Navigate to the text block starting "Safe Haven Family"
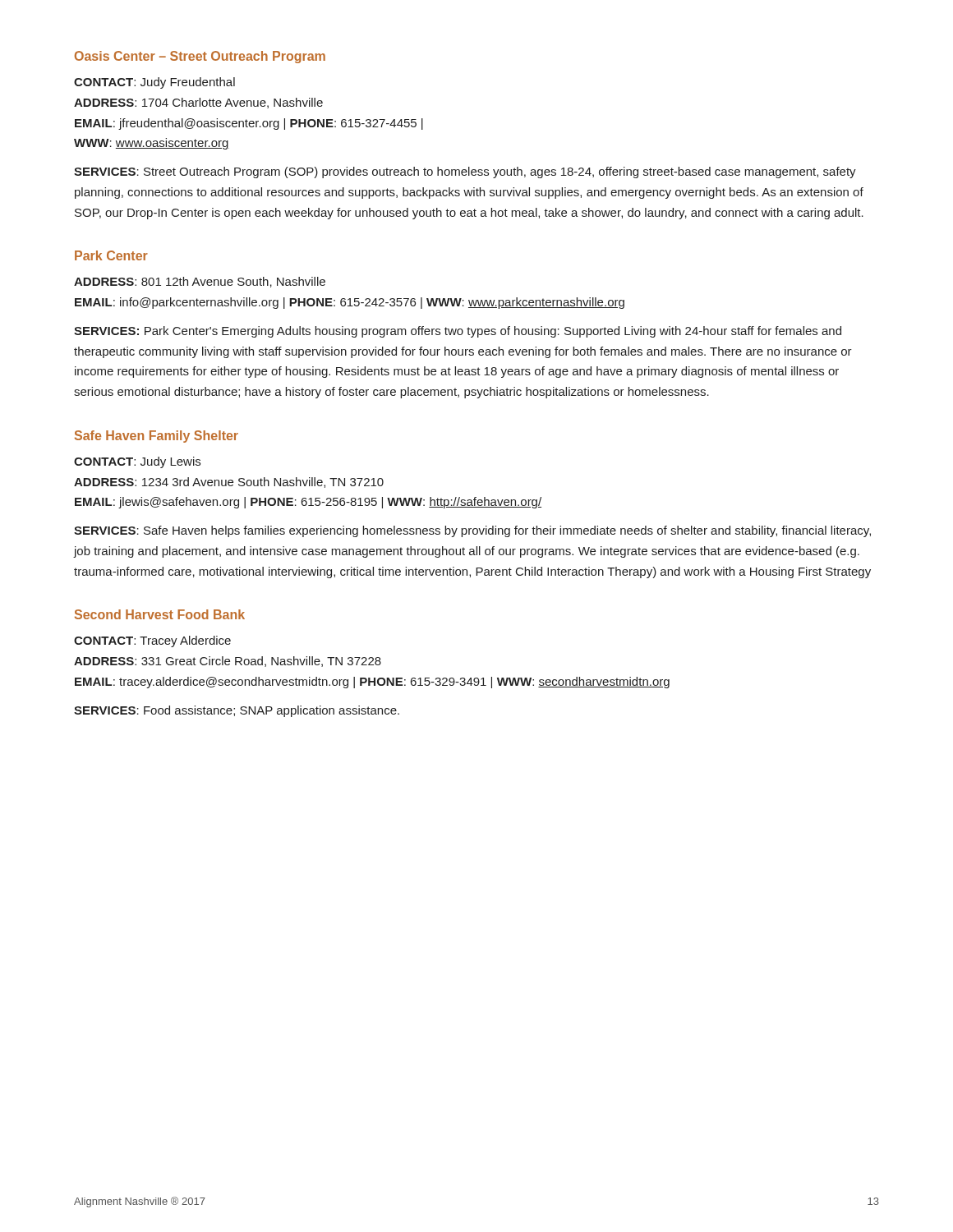This screenshot has width=953, height=1232. tap(156, 436)
